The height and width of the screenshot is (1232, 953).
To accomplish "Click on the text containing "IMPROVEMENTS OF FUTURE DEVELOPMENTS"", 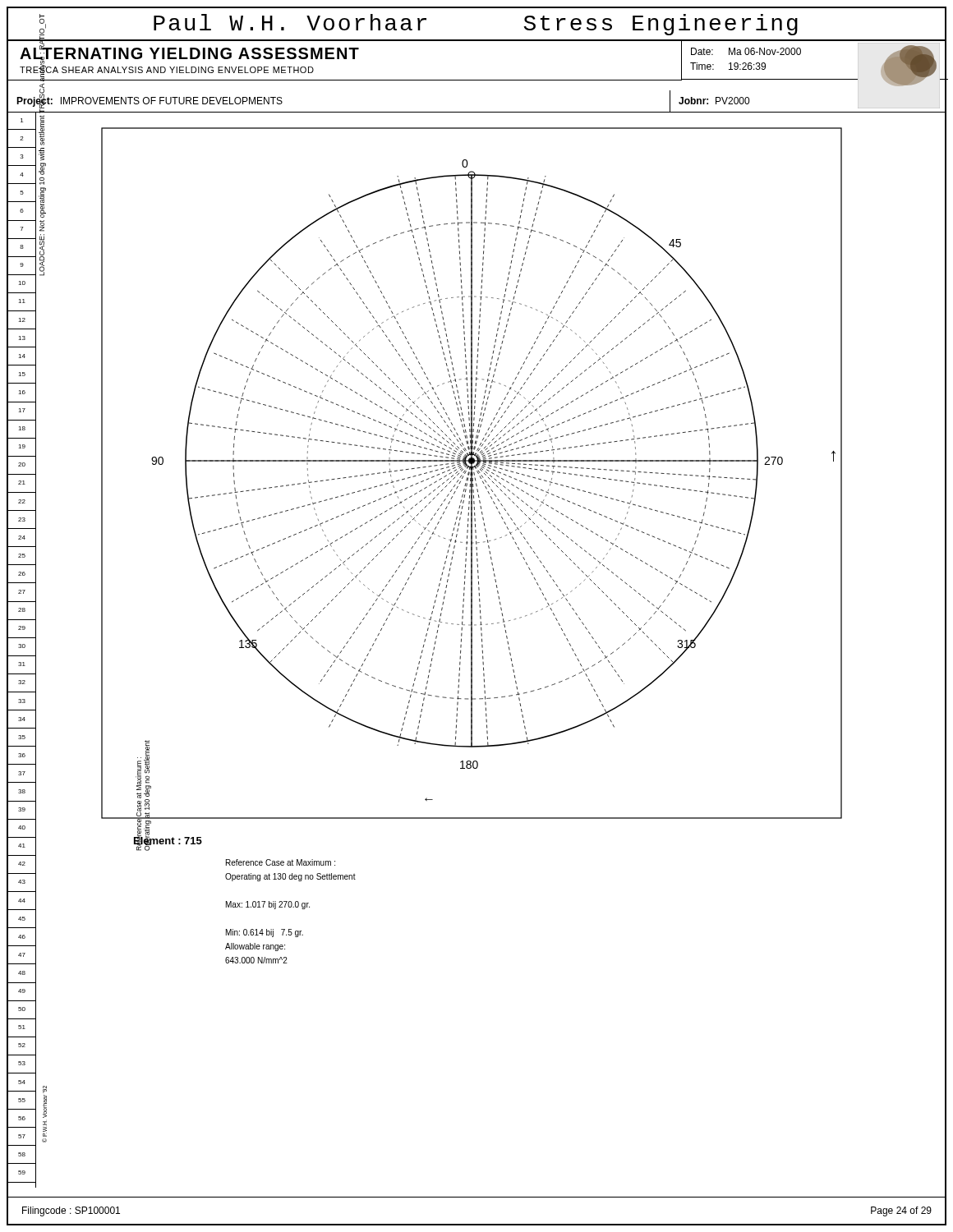I will tap(171, 101).
